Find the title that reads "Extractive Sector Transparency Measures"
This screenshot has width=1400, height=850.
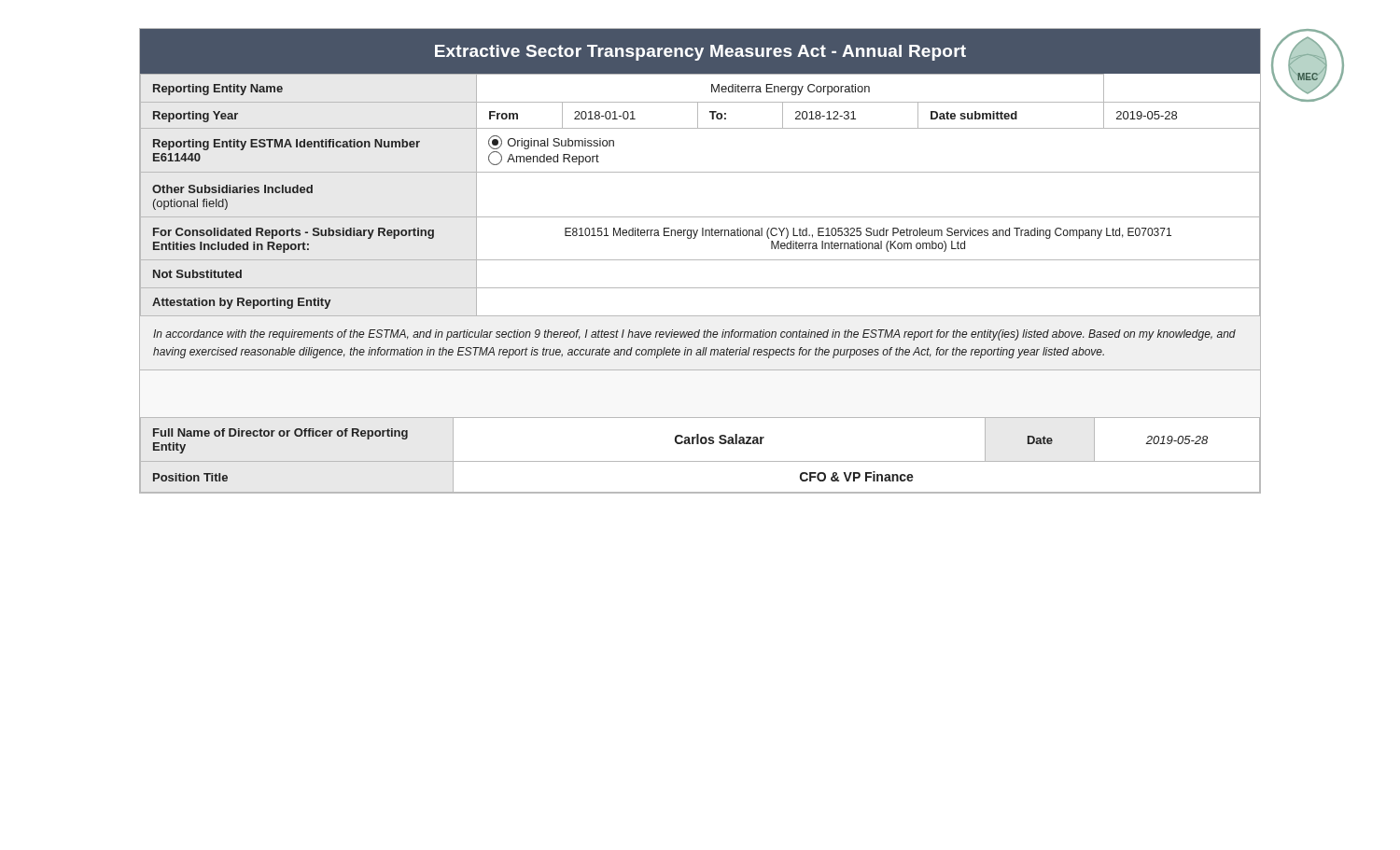(x=700, y=51)
